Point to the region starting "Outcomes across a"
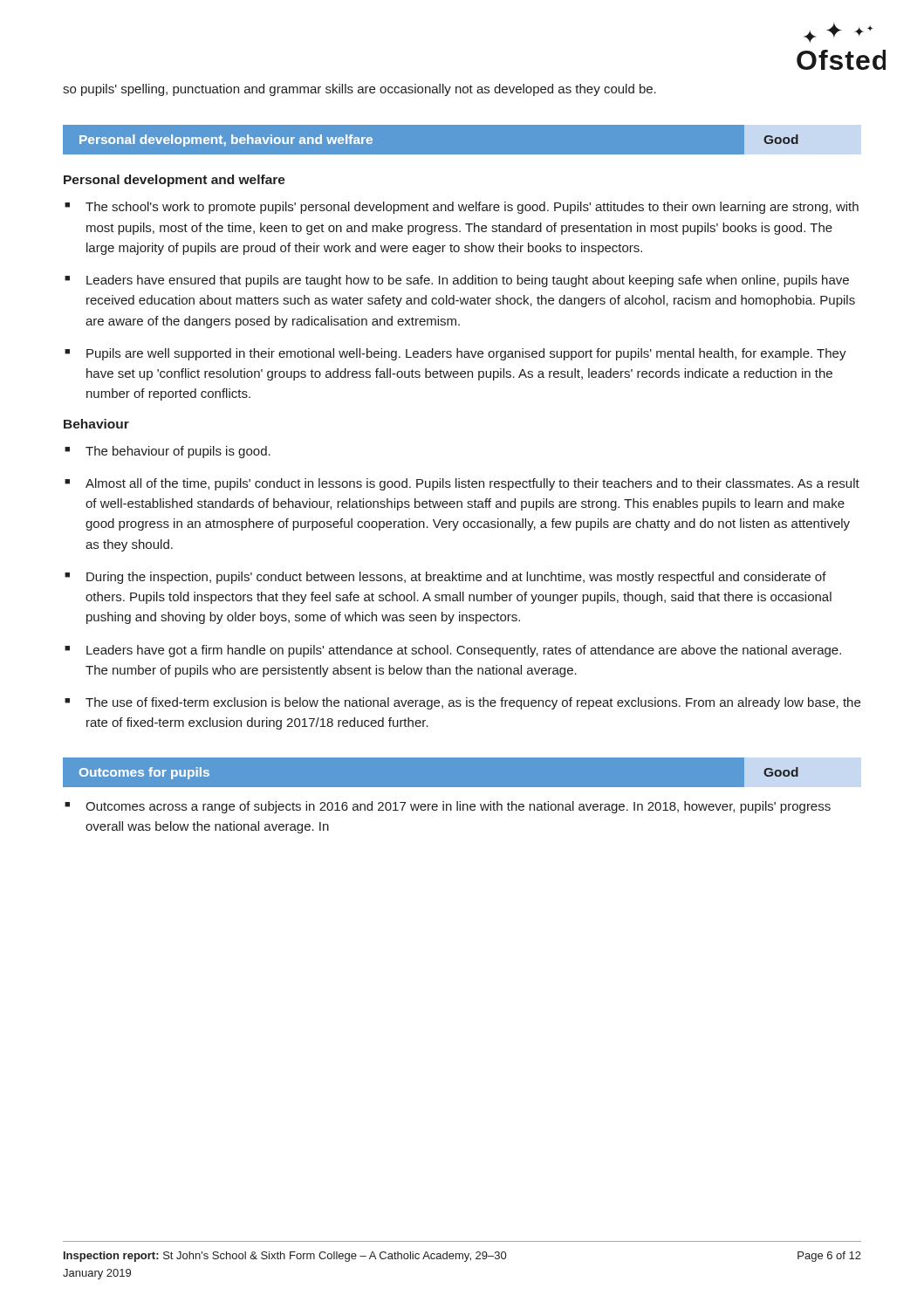Screen dimensions: 1309x924 458,816
